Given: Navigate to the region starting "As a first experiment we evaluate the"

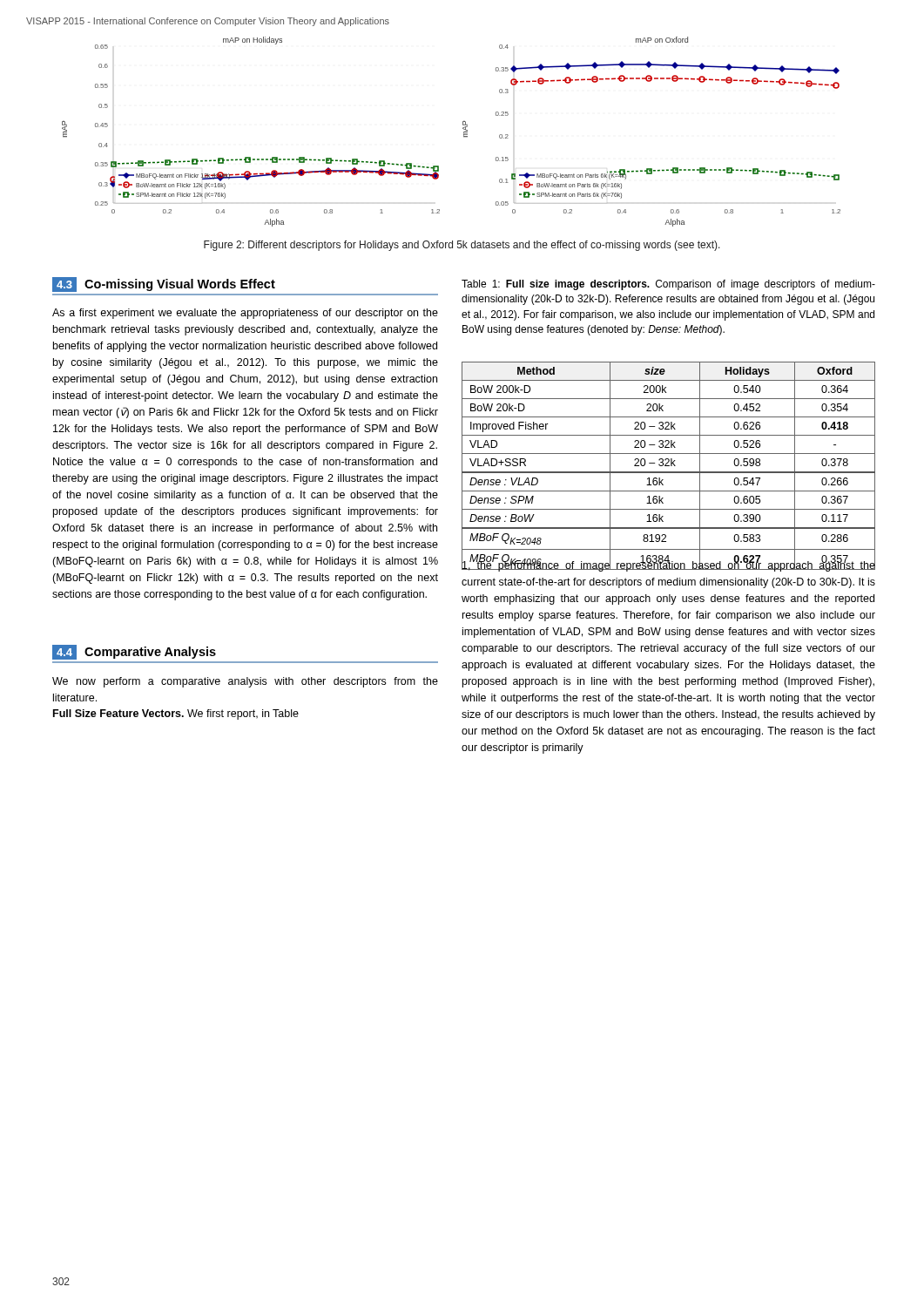Looking at the screenshot, I should pyautogui.click(x=245, y=454).
